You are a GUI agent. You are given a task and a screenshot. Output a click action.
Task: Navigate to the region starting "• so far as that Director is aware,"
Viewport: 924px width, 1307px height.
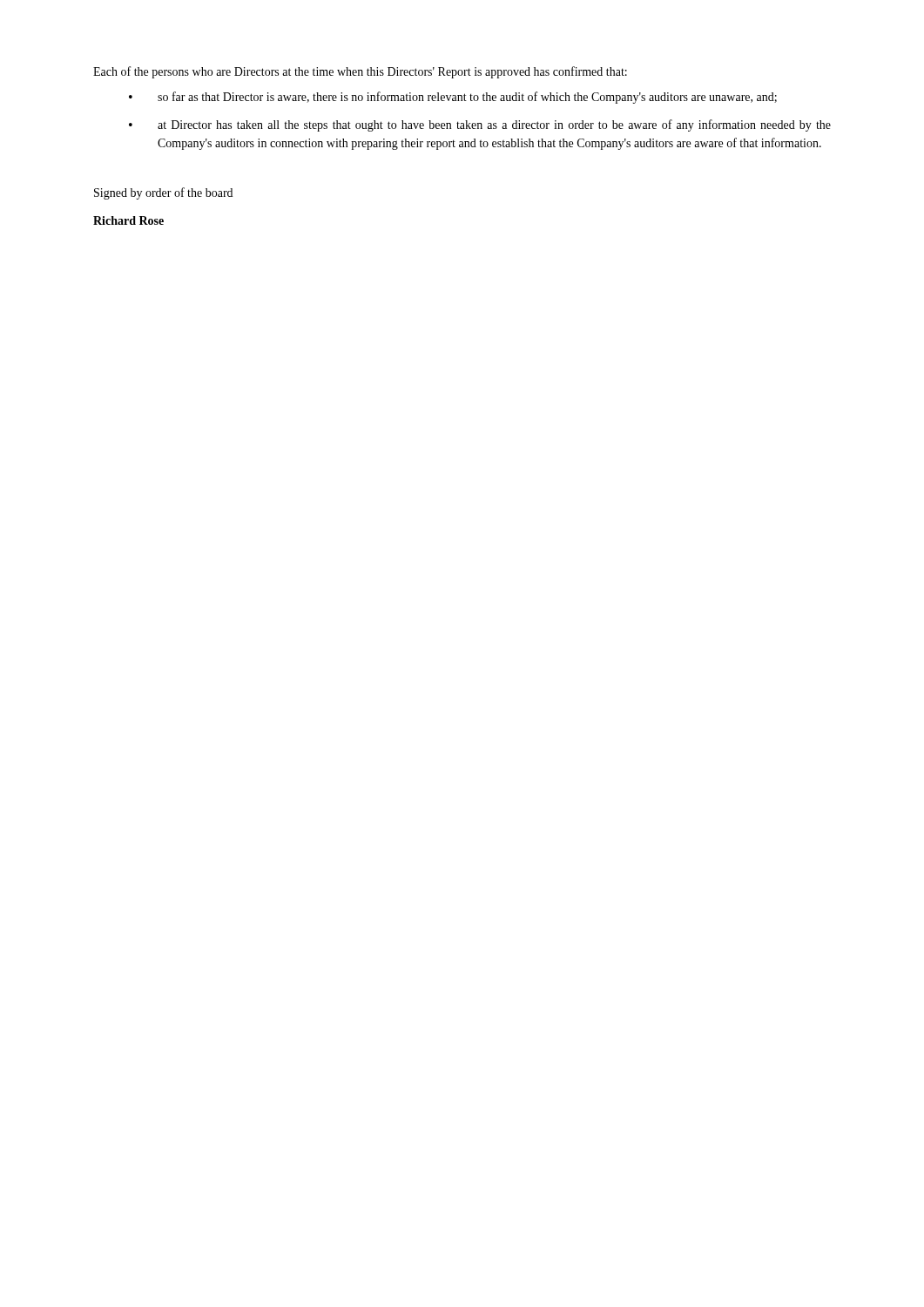pyautogui.click(x=479, y=98)
